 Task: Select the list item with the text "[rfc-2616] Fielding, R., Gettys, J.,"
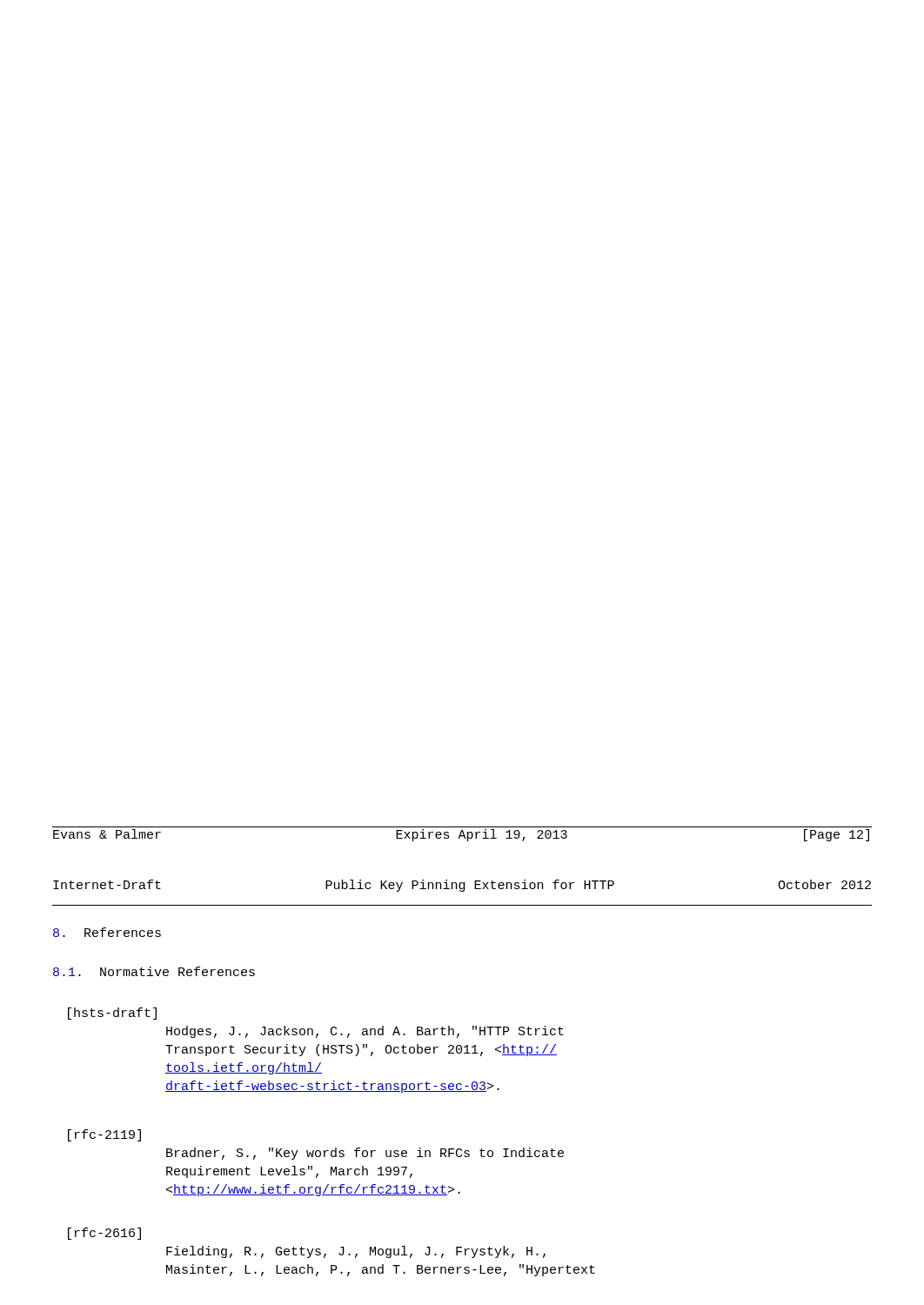point(469,1253)
